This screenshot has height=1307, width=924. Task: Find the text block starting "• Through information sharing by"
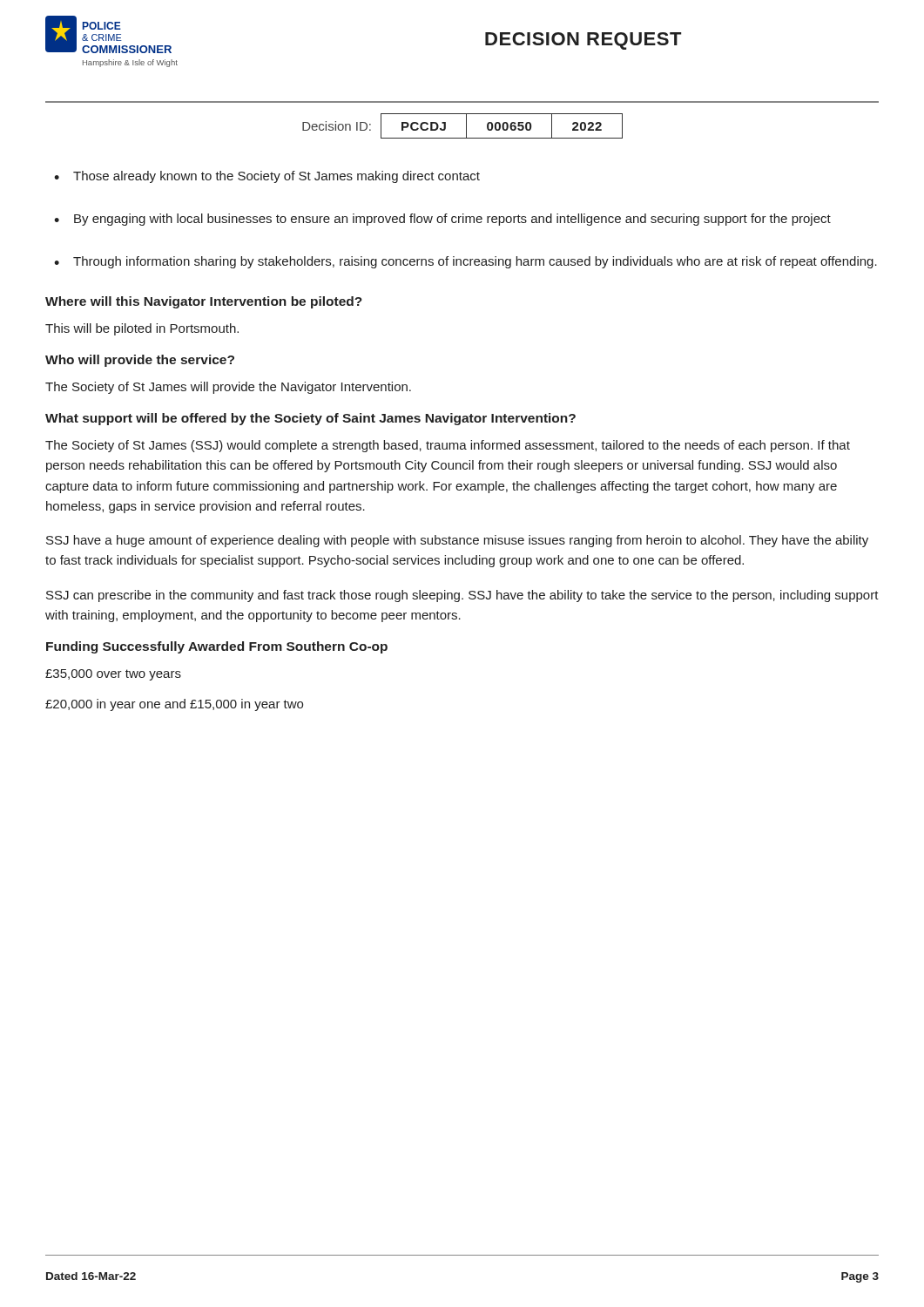466,263
